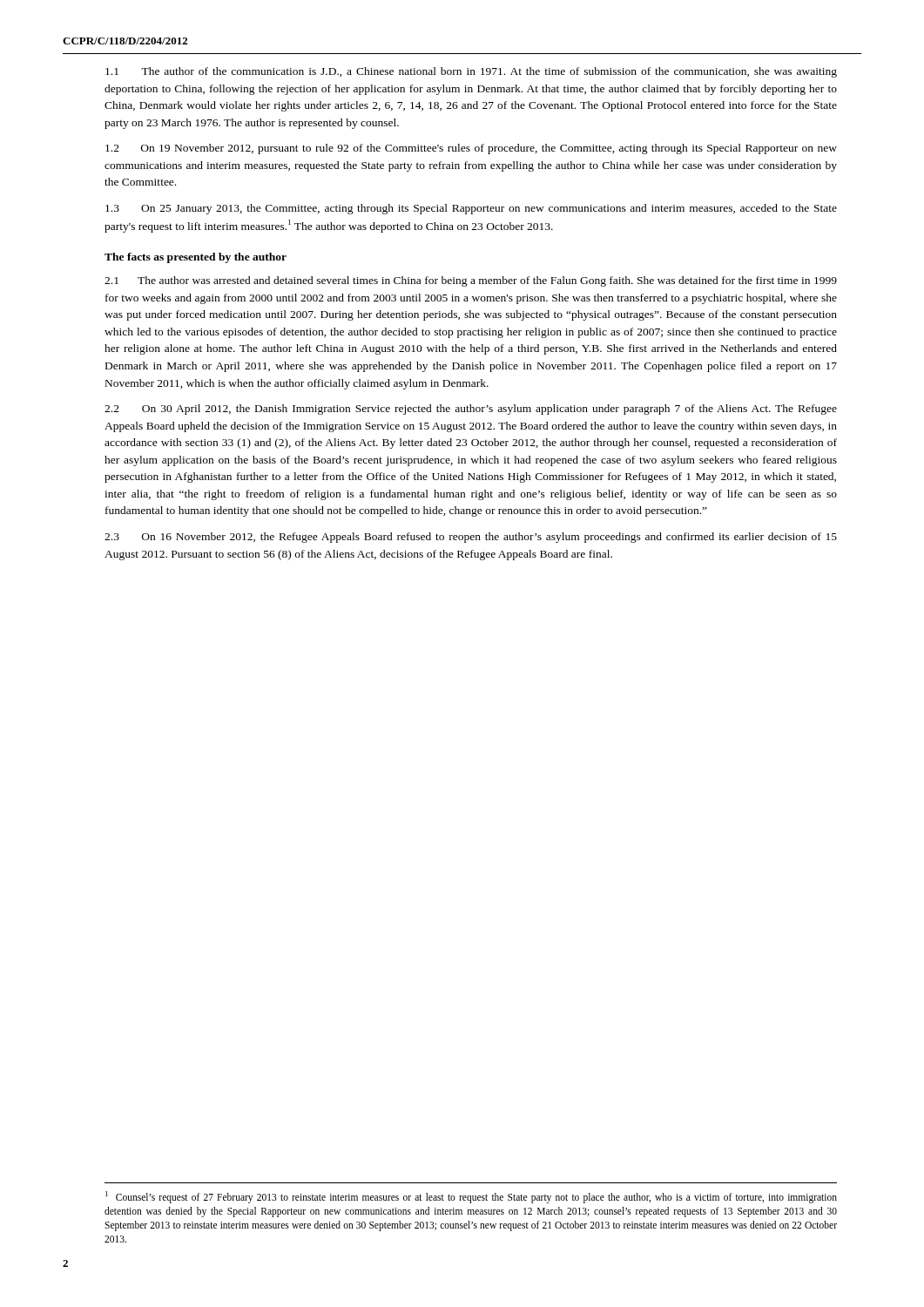Find the block on this page that starts "1 The author was arrested and detained"
Image resolution: width=924 pixels, height=1307 pixels.
coord(471,332)
